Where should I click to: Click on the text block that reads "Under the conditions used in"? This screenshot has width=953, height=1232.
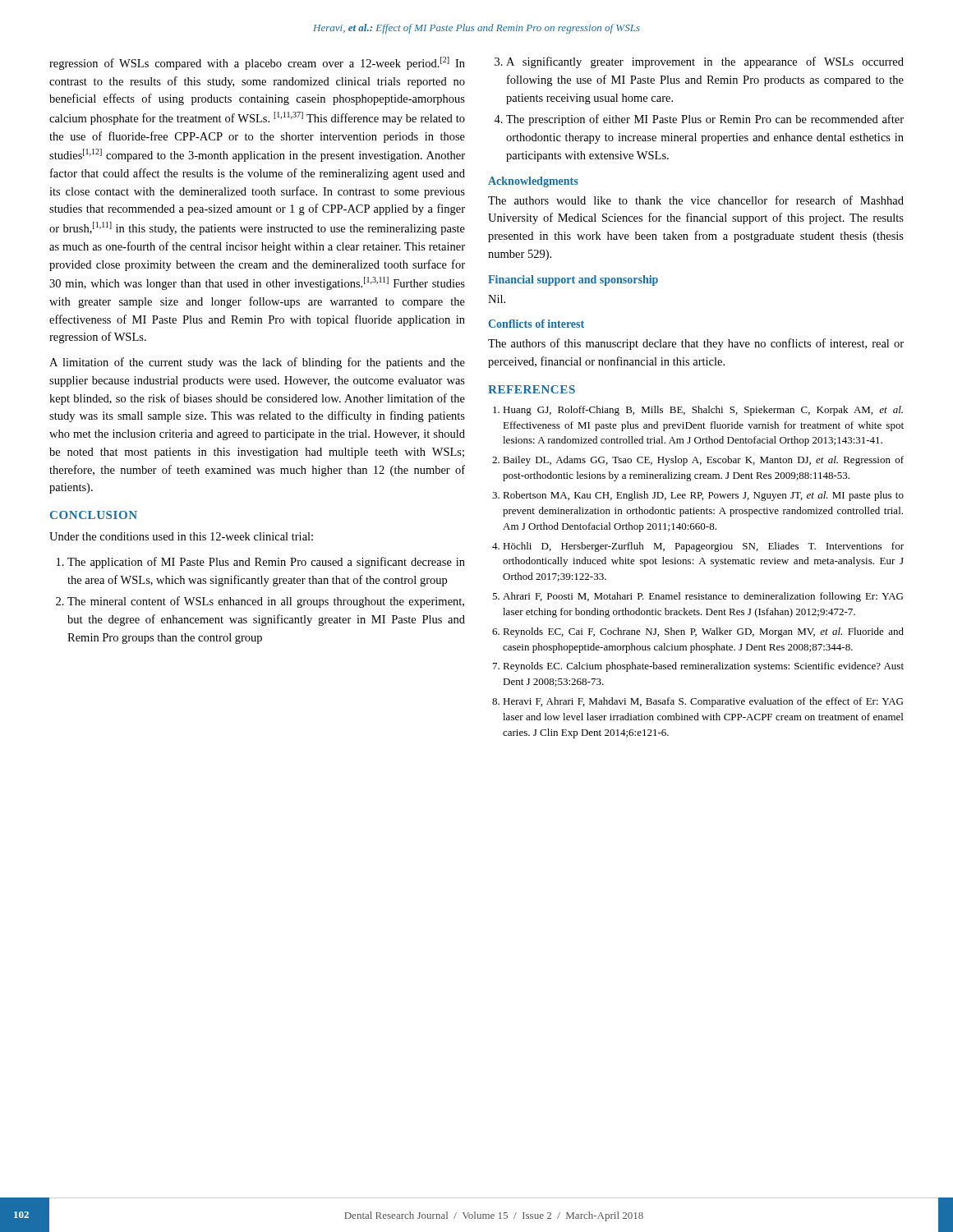[257, 537]
